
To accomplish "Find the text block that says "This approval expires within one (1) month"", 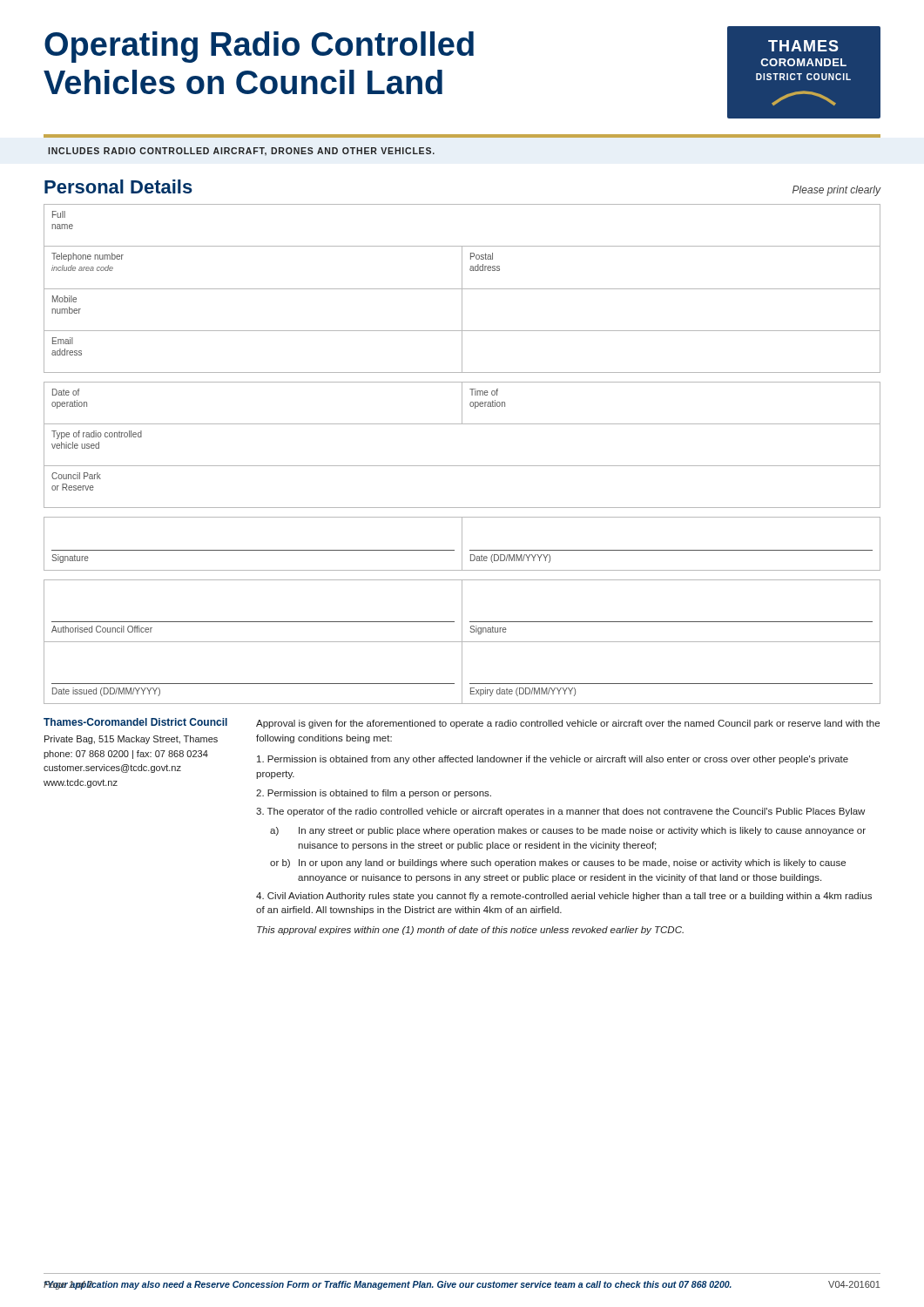I will click(470, 930).
